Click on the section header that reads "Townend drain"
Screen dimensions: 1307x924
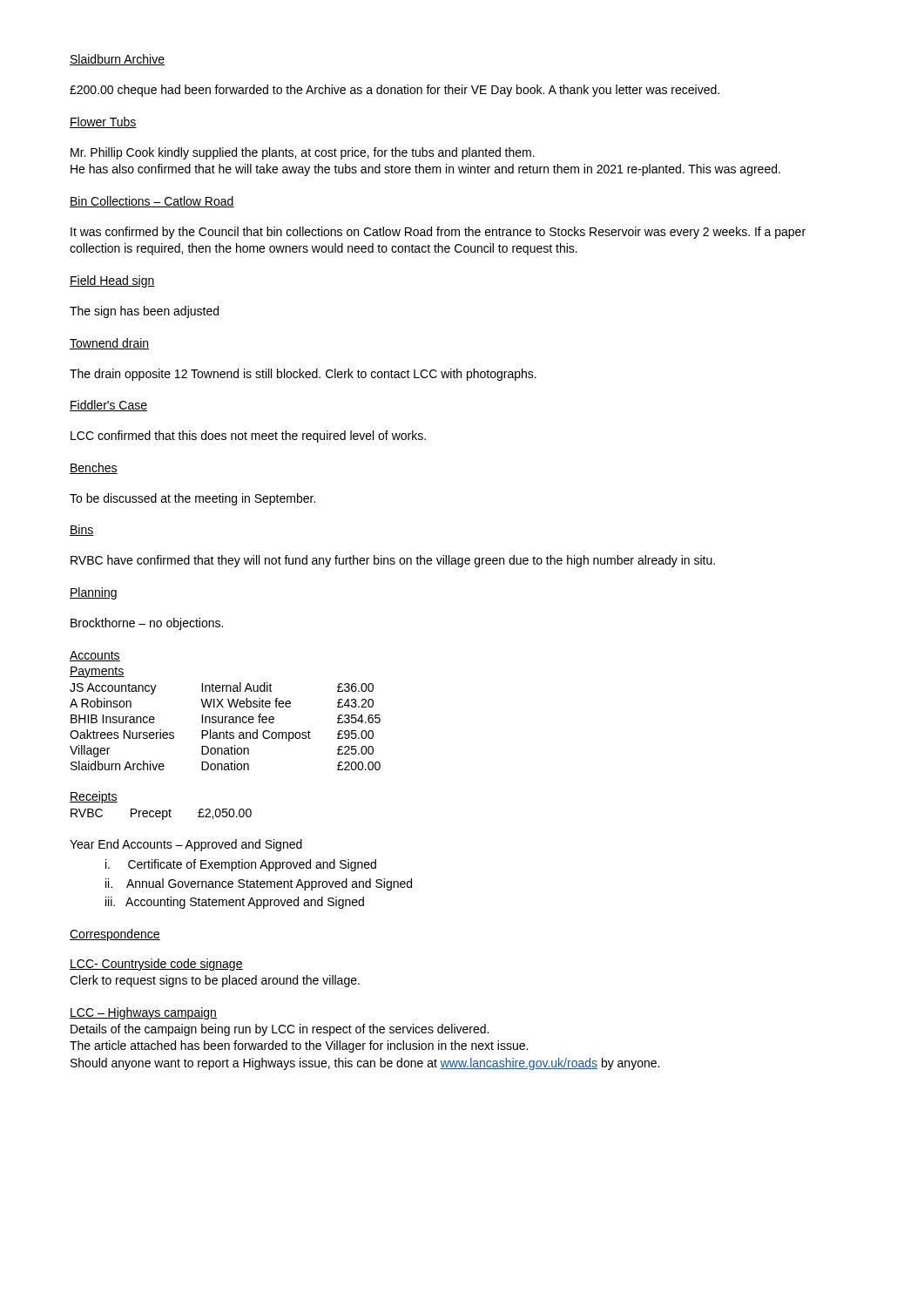(109, 343)
